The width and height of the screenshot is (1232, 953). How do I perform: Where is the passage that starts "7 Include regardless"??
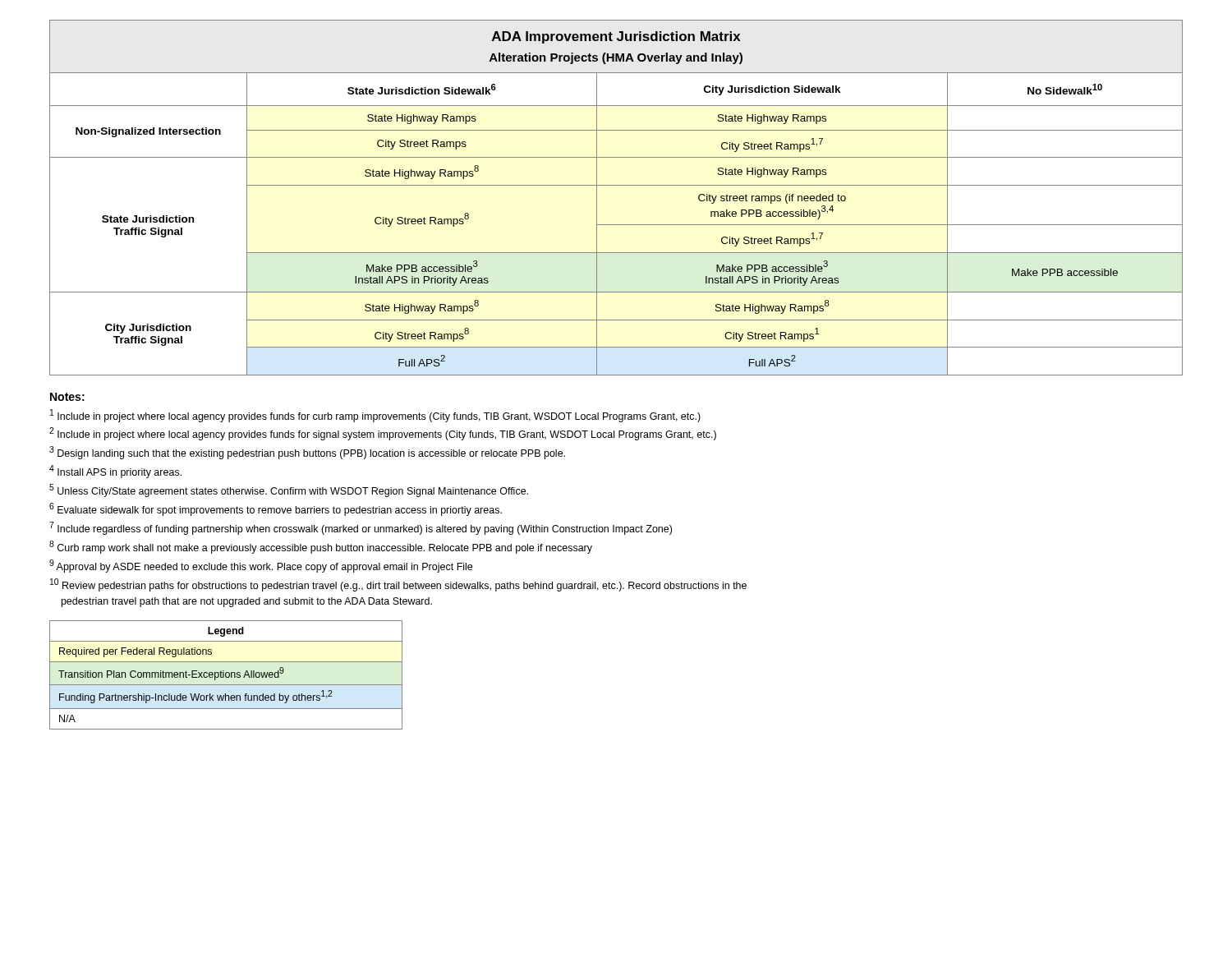click(361, 528)
